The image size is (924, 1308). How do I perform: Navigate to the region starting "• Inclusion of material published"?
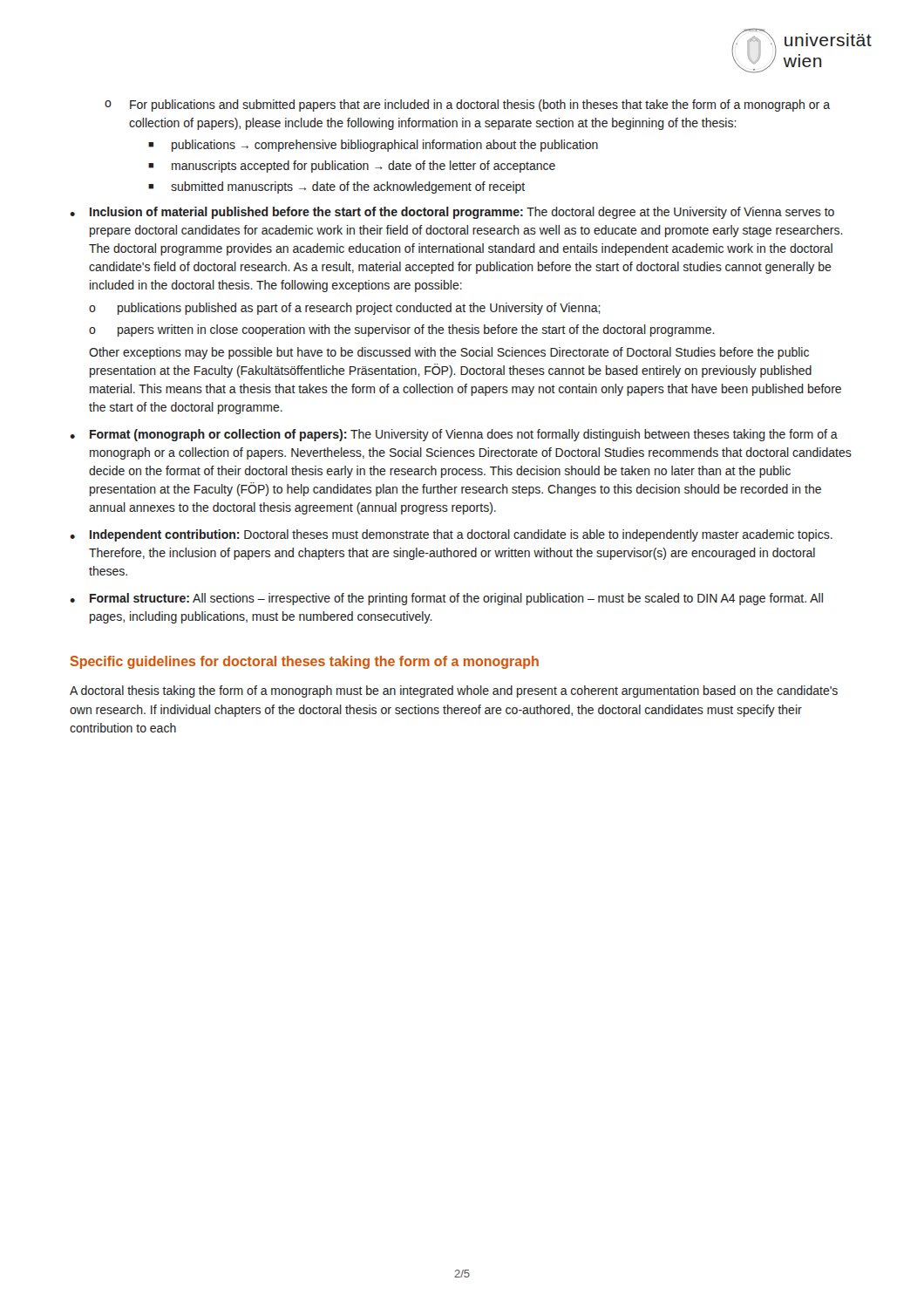(462, 310)
